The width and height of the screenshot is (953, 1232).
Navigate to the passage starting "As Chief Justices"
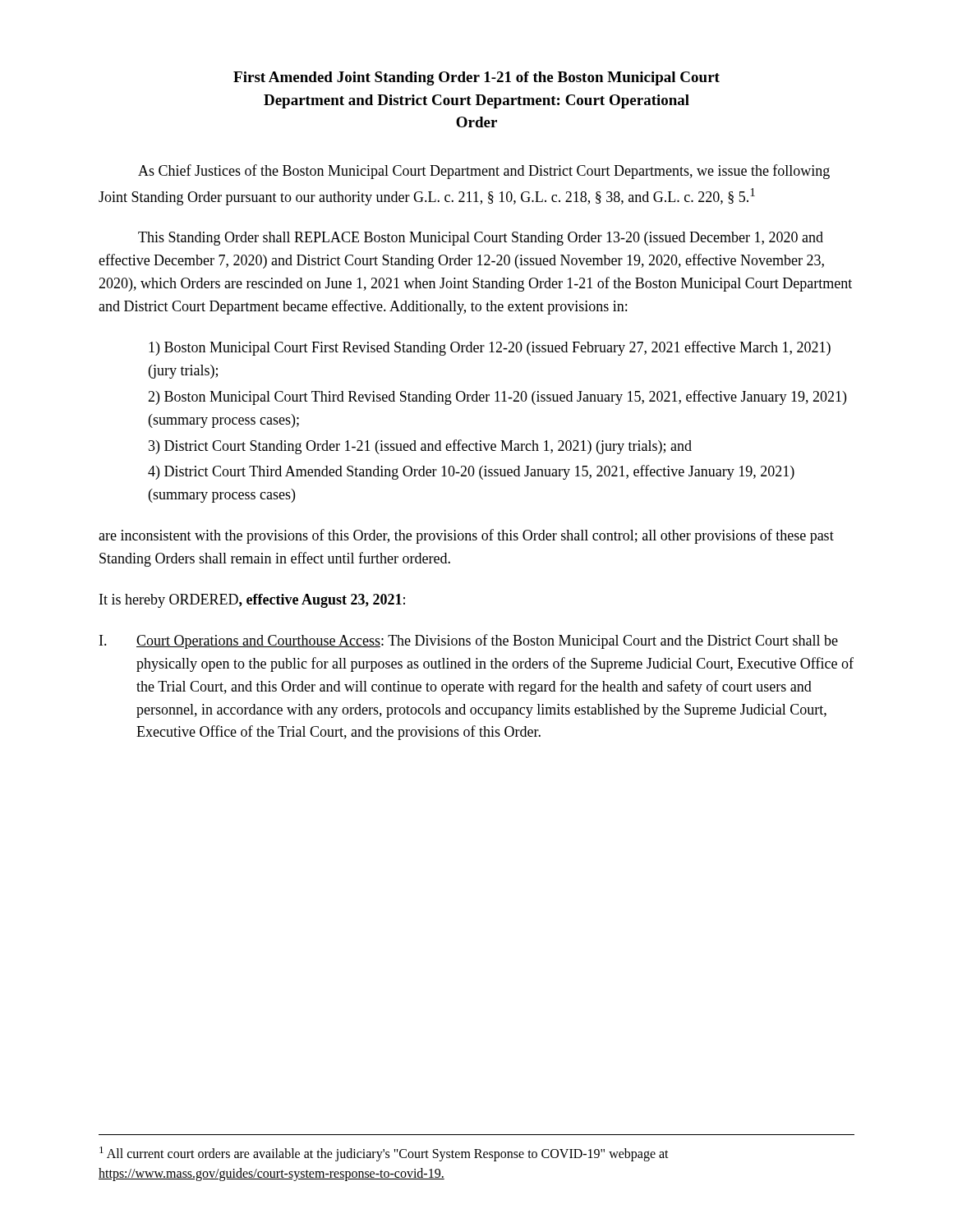pos(464,184)
